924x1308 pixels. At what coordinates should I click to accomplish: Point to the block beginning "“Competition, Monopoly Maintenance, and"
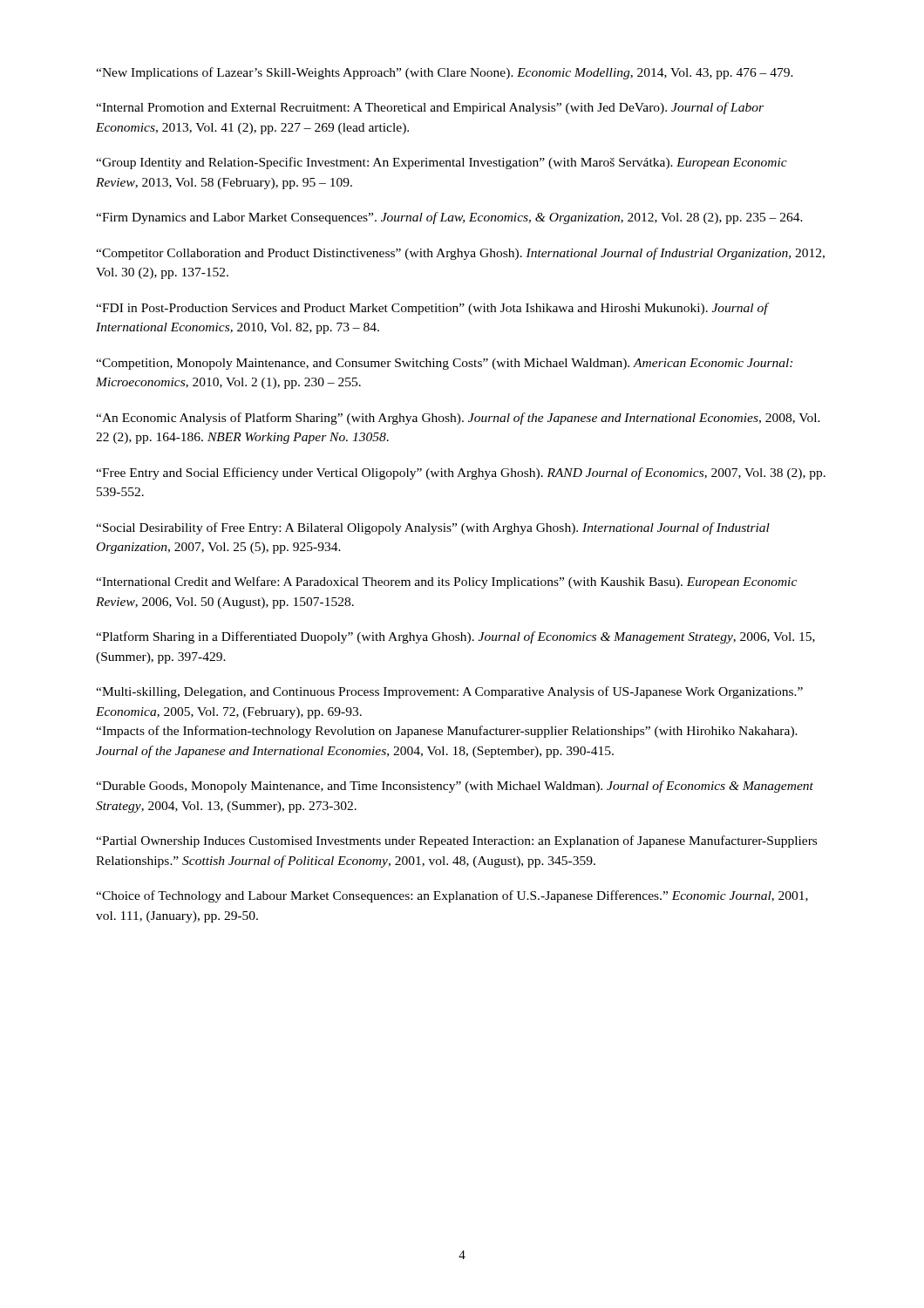tap(445, 372)
